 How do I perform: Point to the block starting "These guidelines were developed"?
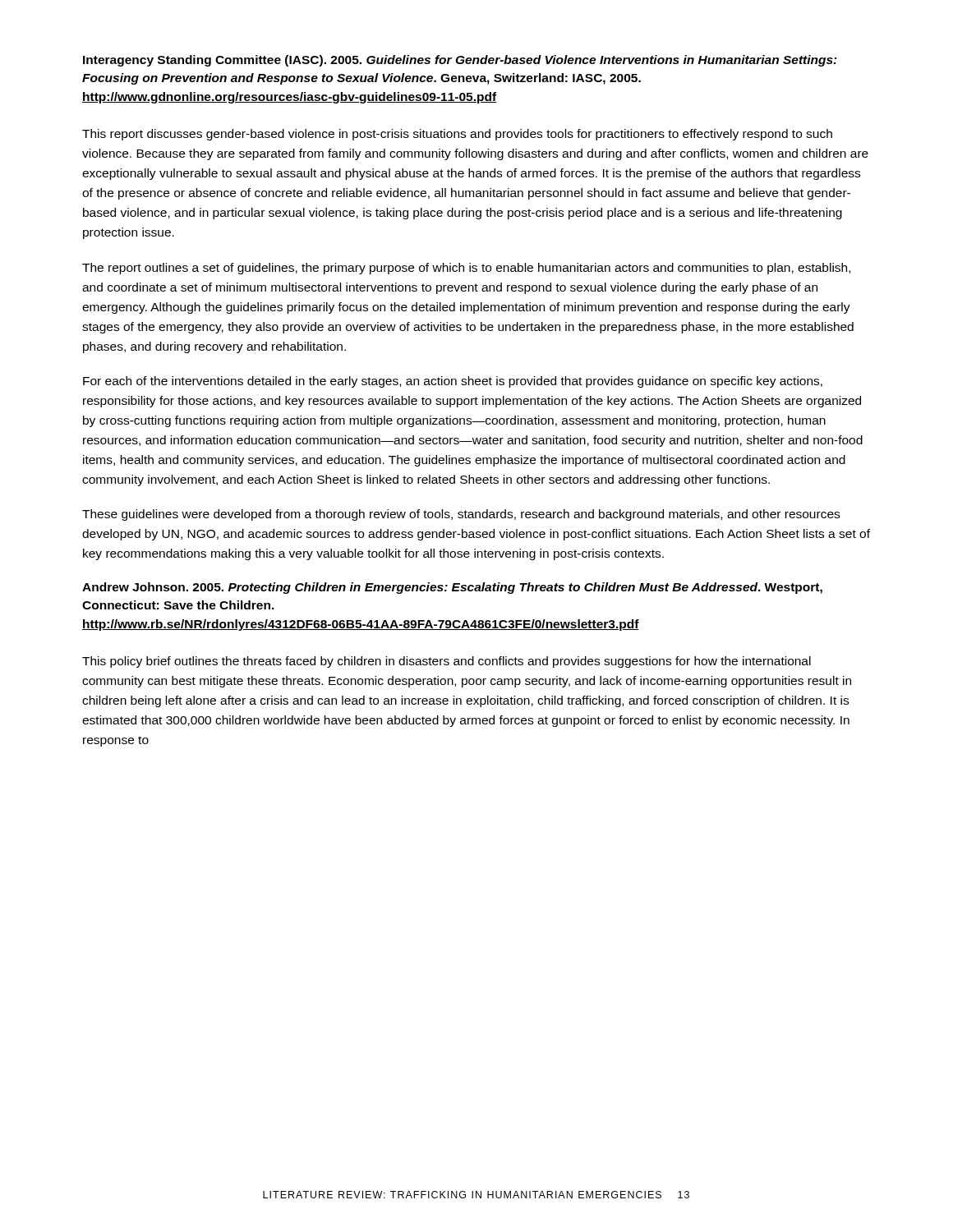tap(476, 534)
